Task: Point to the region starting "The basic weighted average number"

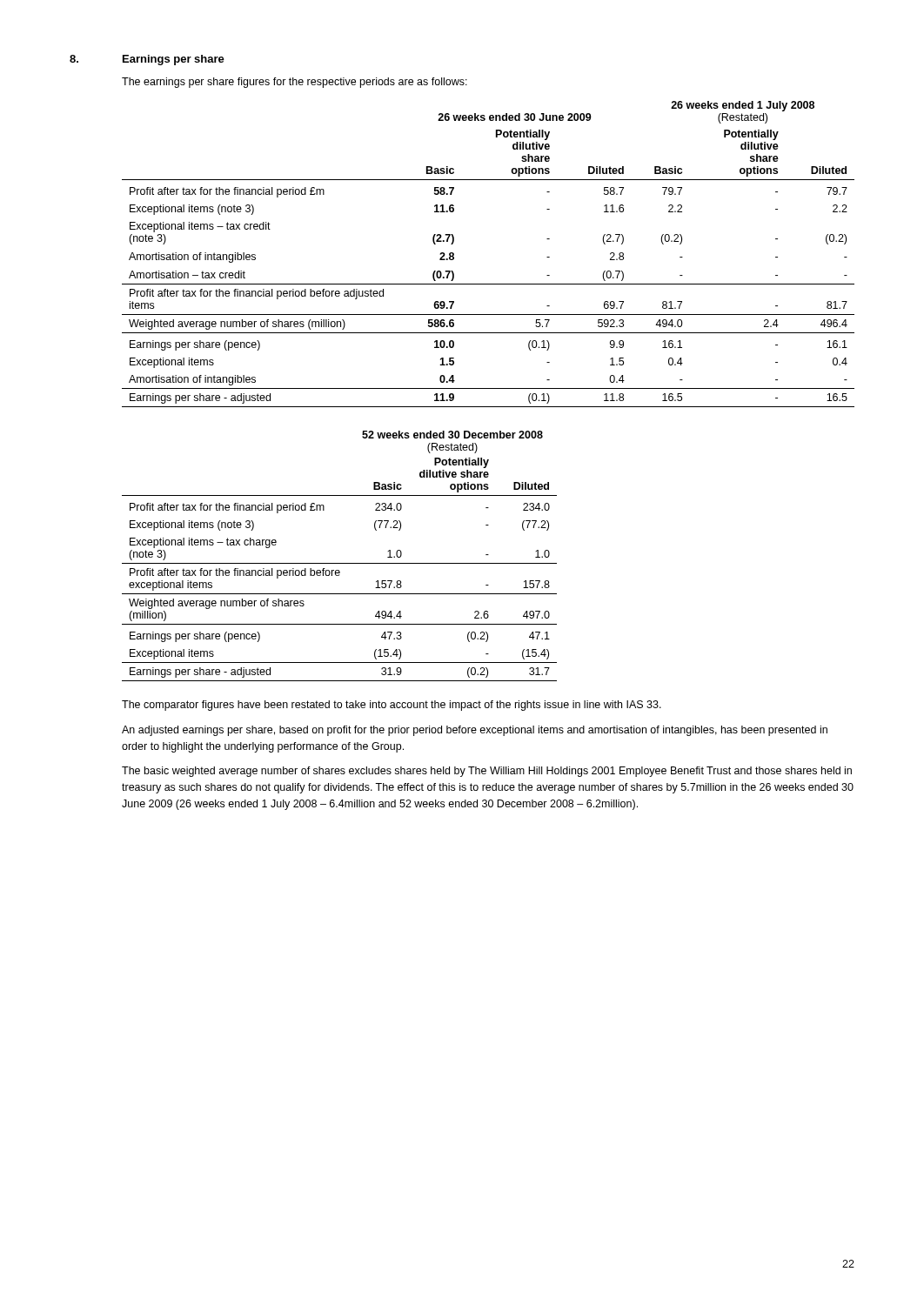Action: click(488, 787)
